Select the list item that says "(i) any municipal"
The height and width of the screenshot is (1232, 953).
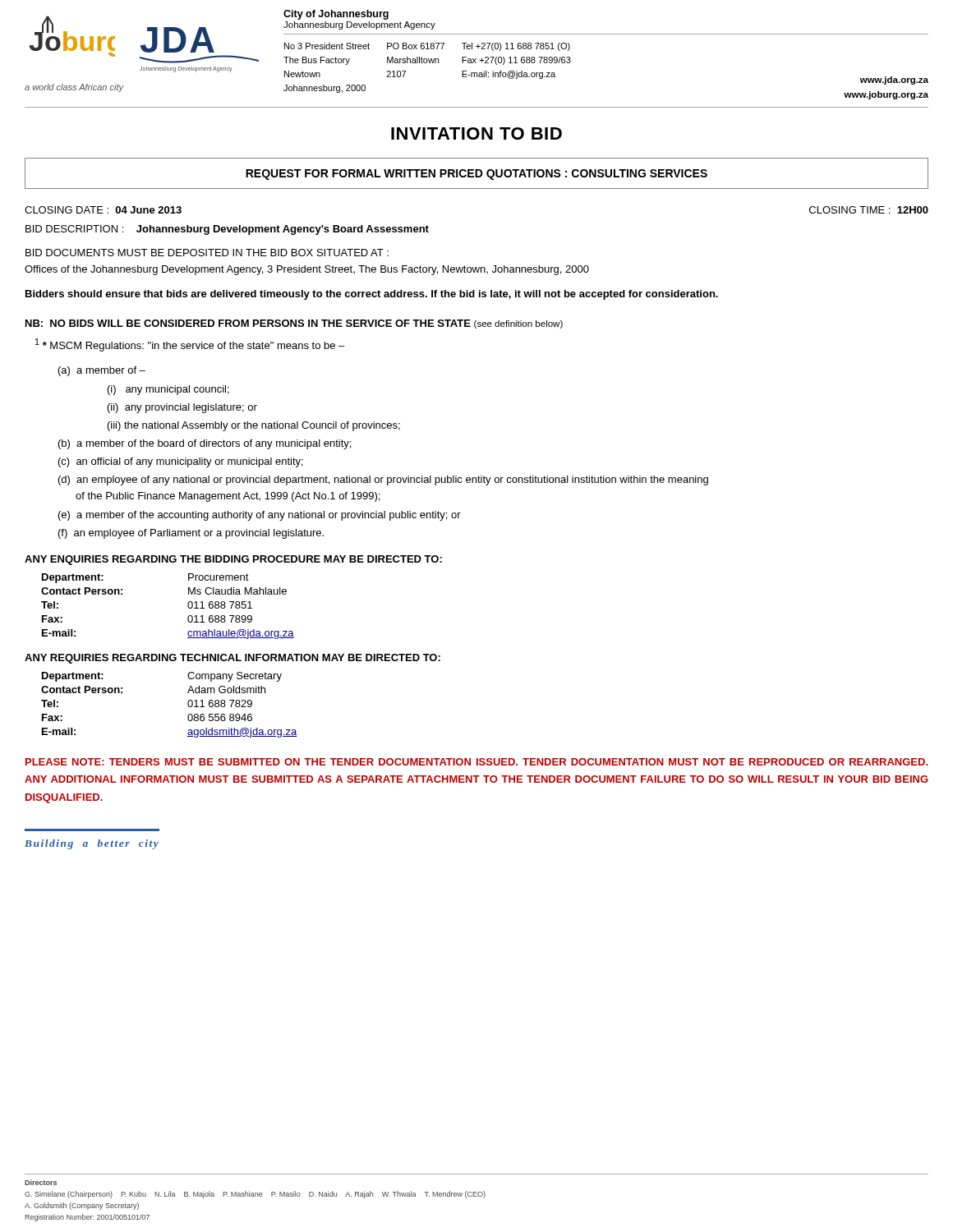pos(168,389)
